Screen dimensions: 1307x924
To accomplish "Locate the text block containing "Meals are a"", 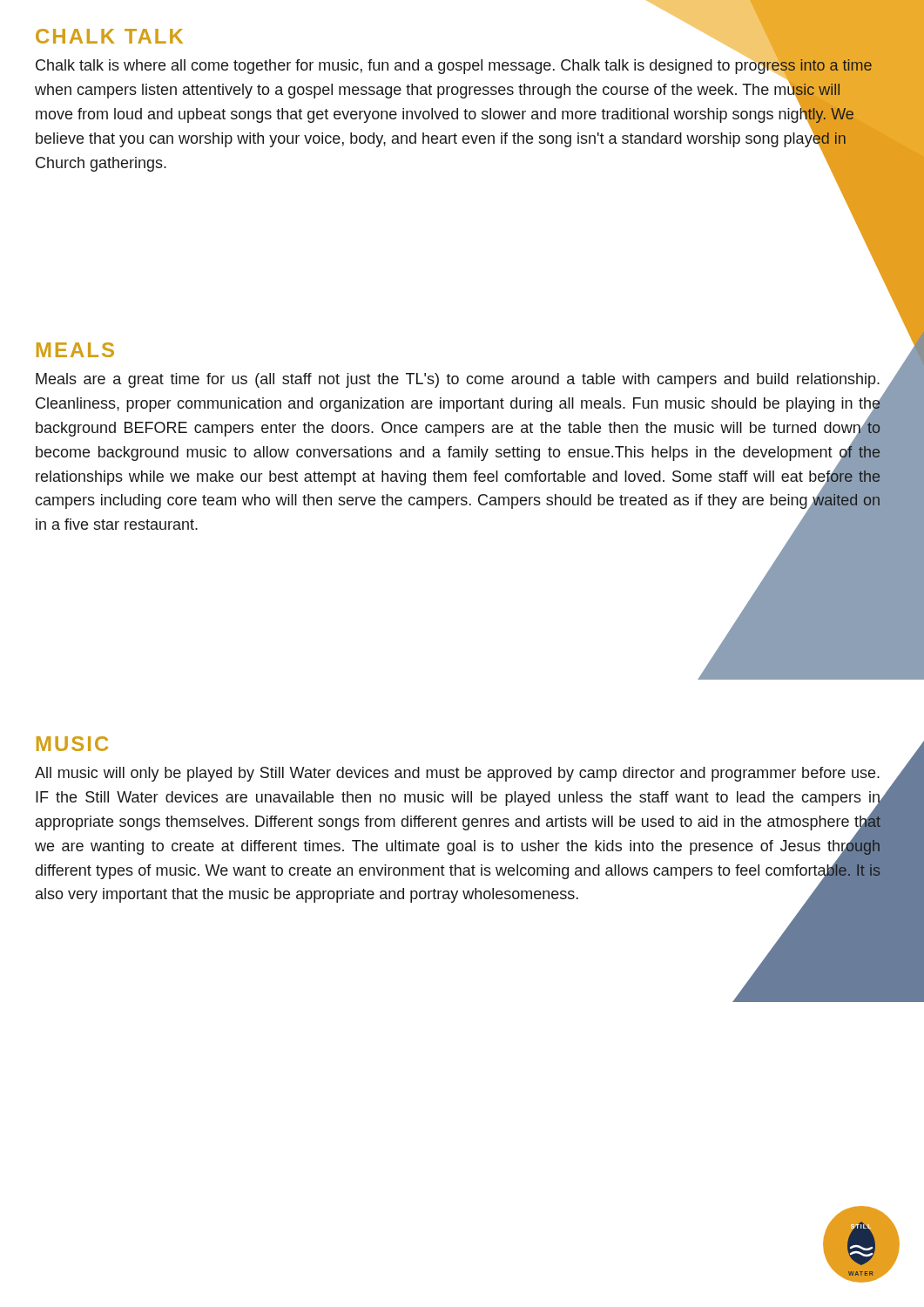I will [458, 452].
